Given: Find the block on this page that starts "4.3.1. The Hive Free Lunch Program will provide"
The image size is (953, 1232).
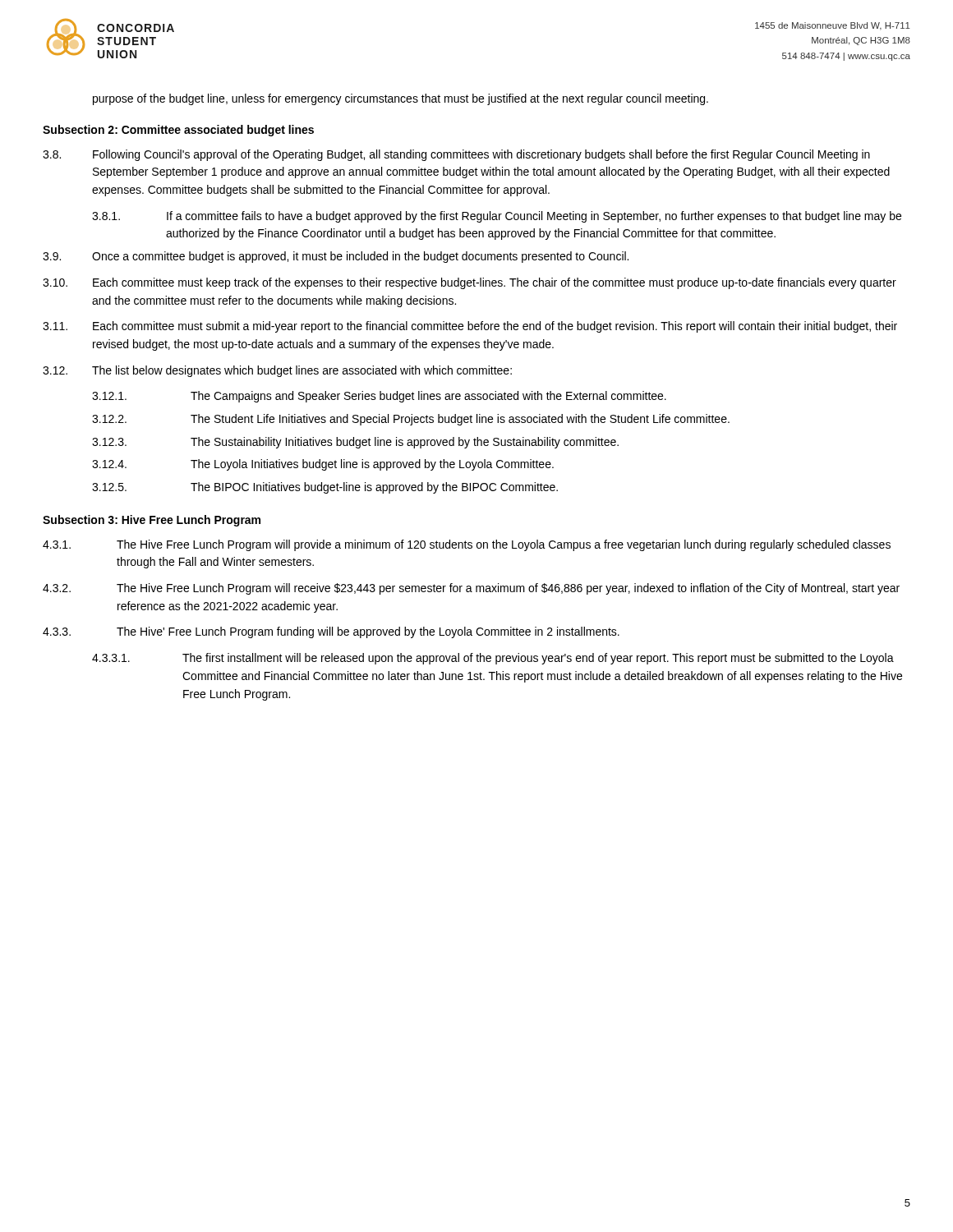Looking at the screenshot, I should coord(476,554).
